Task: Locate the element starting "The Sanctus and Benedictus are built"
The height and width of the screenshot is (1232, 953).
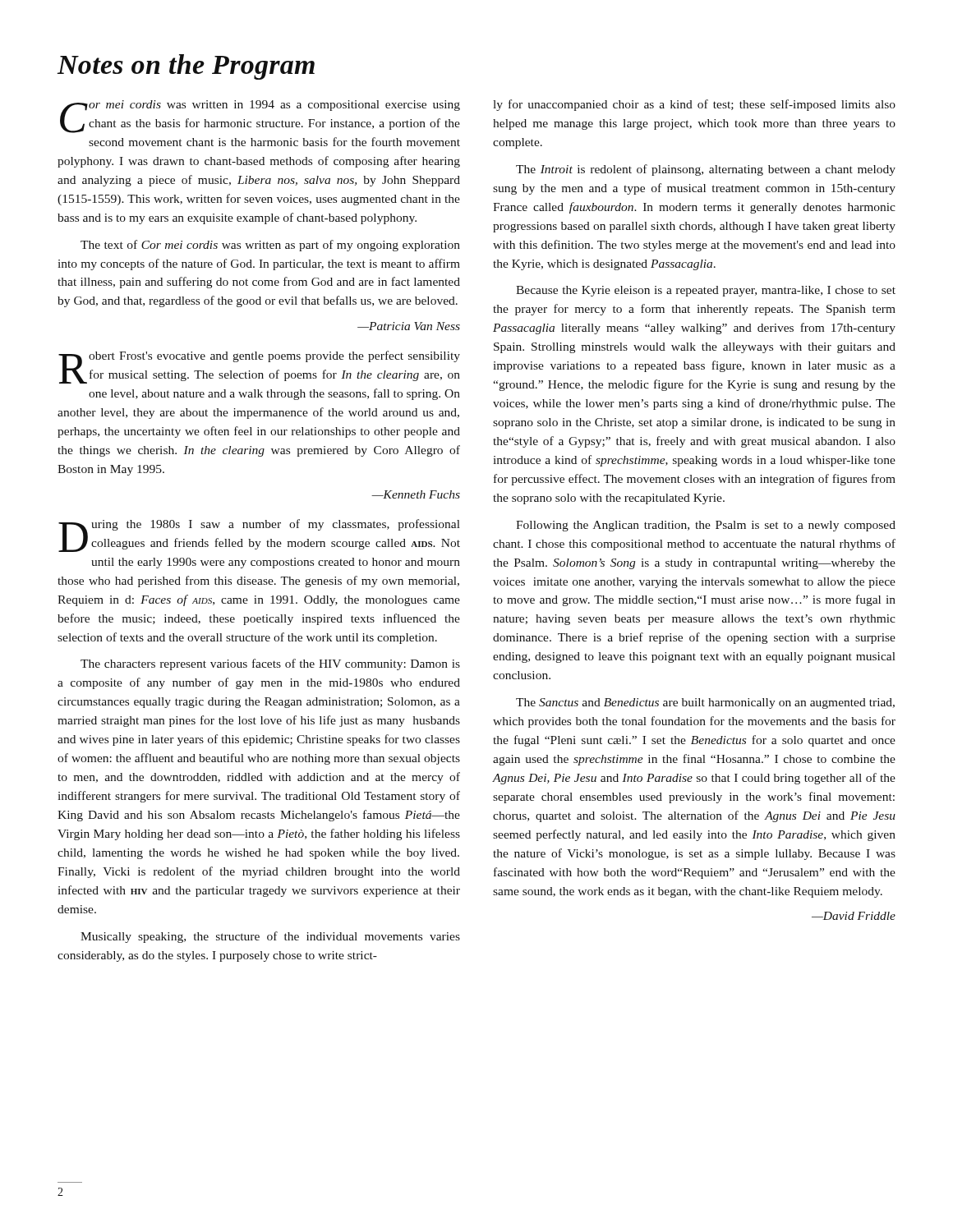Action: 694,797
